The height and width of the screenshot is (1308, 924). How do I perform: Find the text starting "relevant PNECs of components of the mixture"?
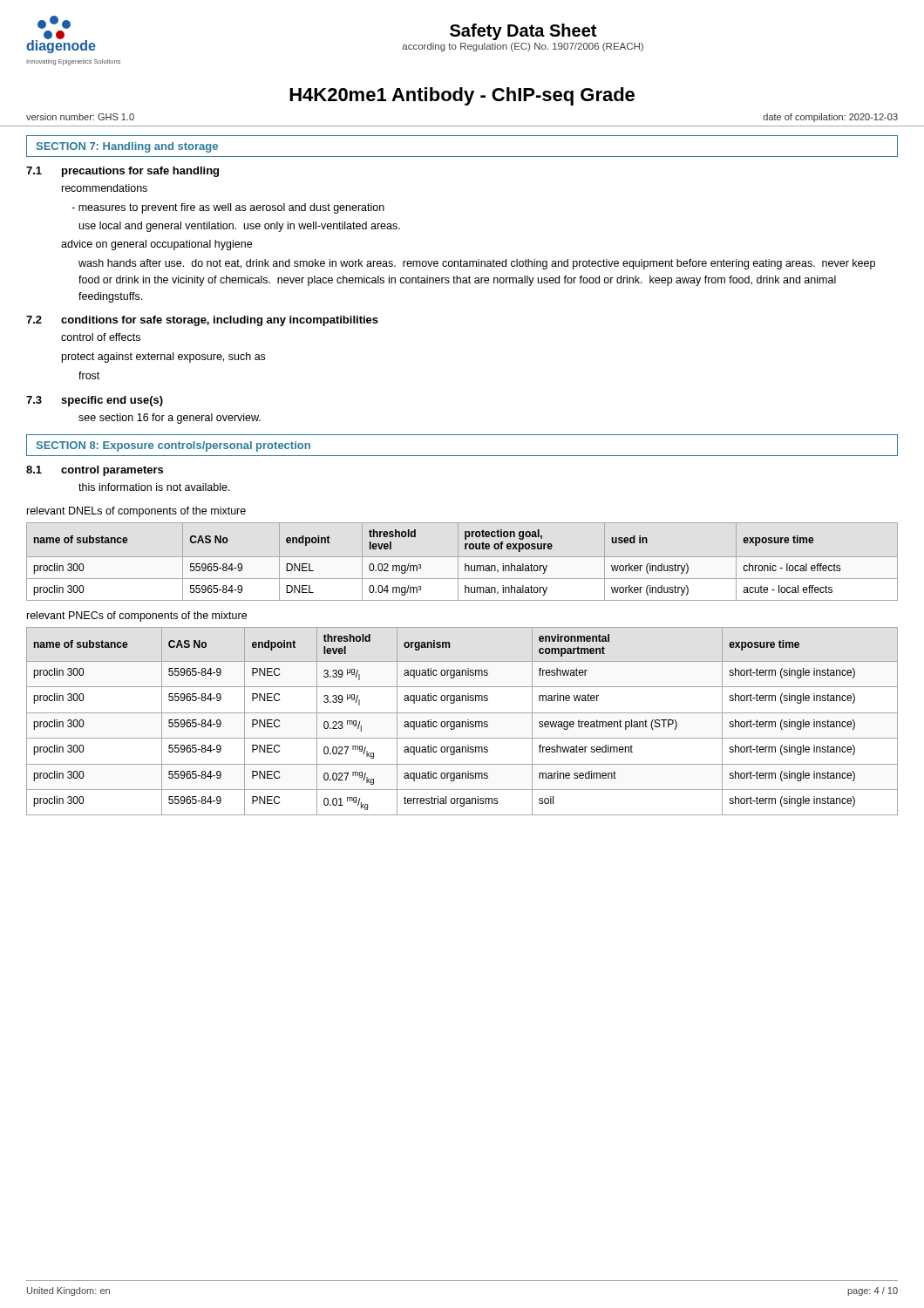point(137,616)
